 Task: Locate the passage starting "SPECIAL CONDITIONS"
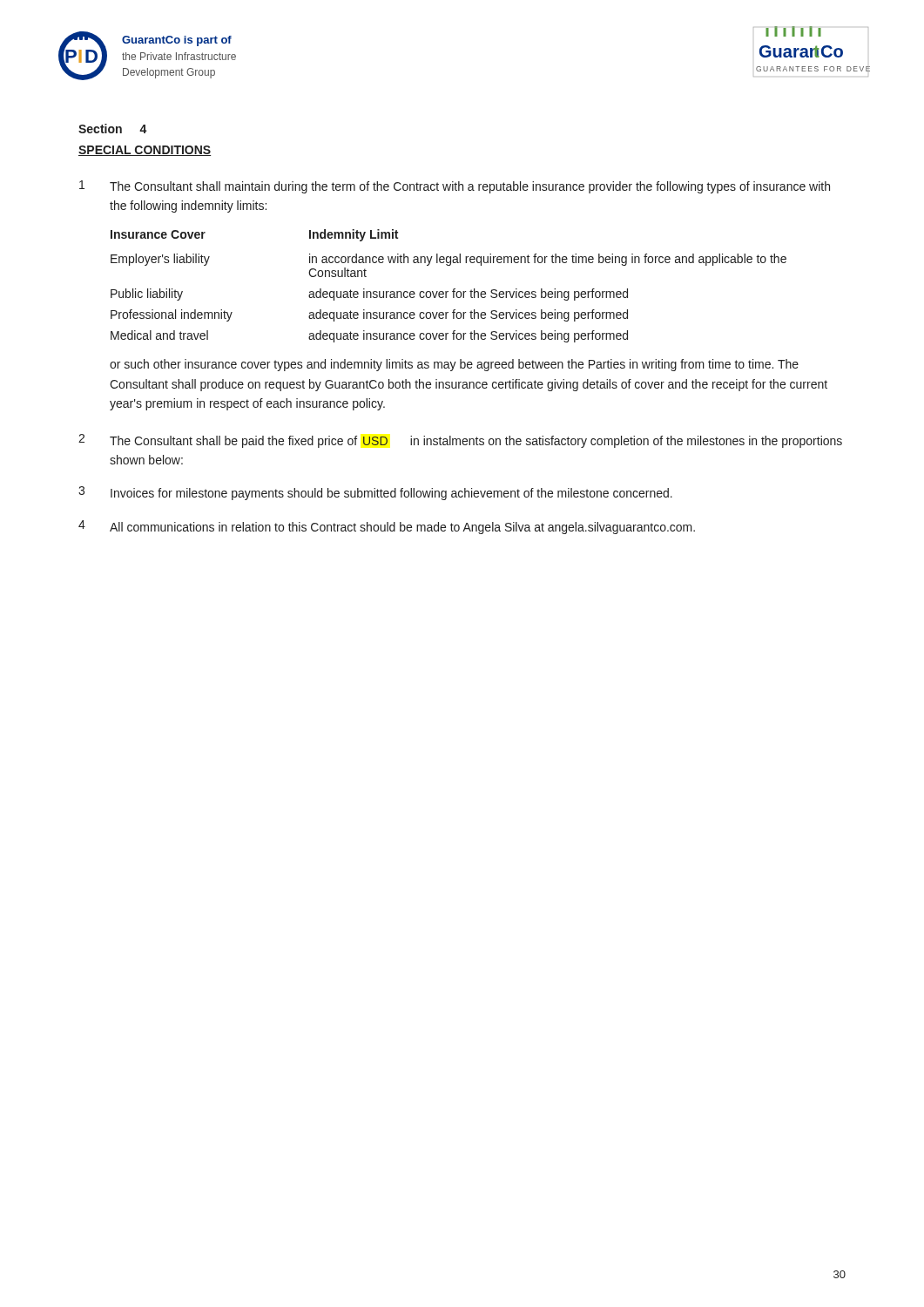145,150
